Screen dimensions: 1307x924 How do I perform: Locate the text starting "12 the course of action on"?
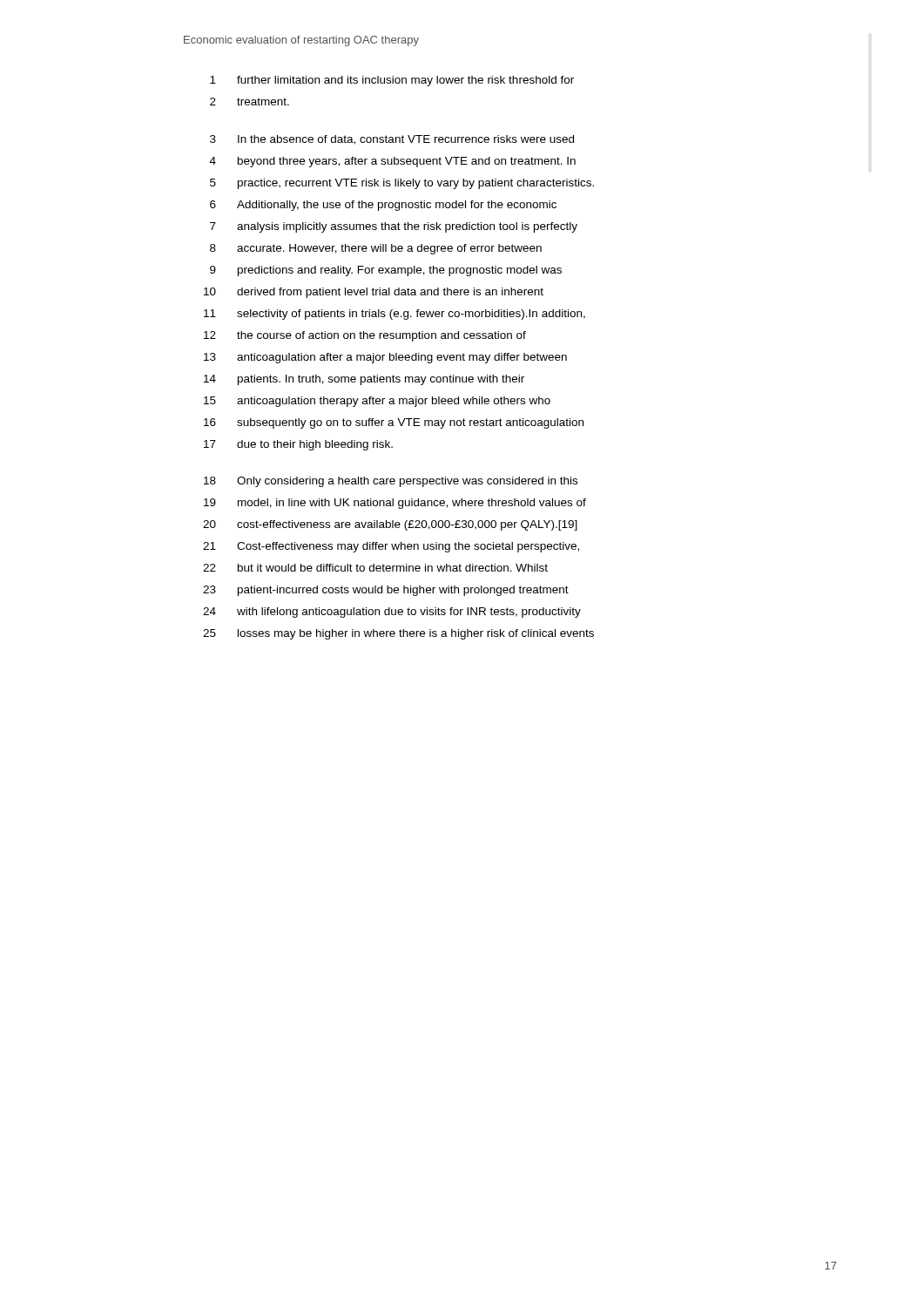pos(354,336)
